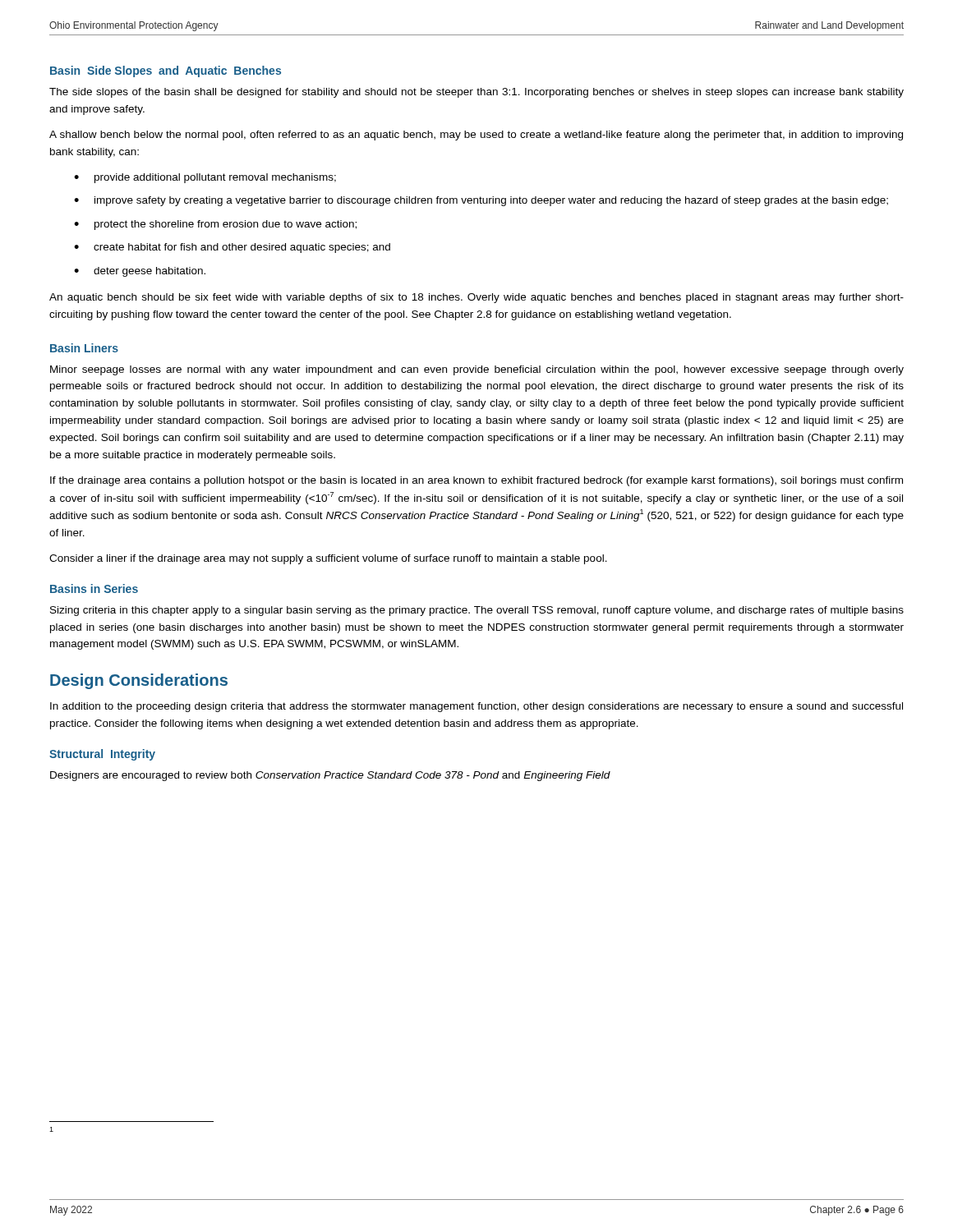Viewport: 953px width, 1232px height.
Task: Point to the text block starting "Design Considerations"
Action: tap(139, 680)
